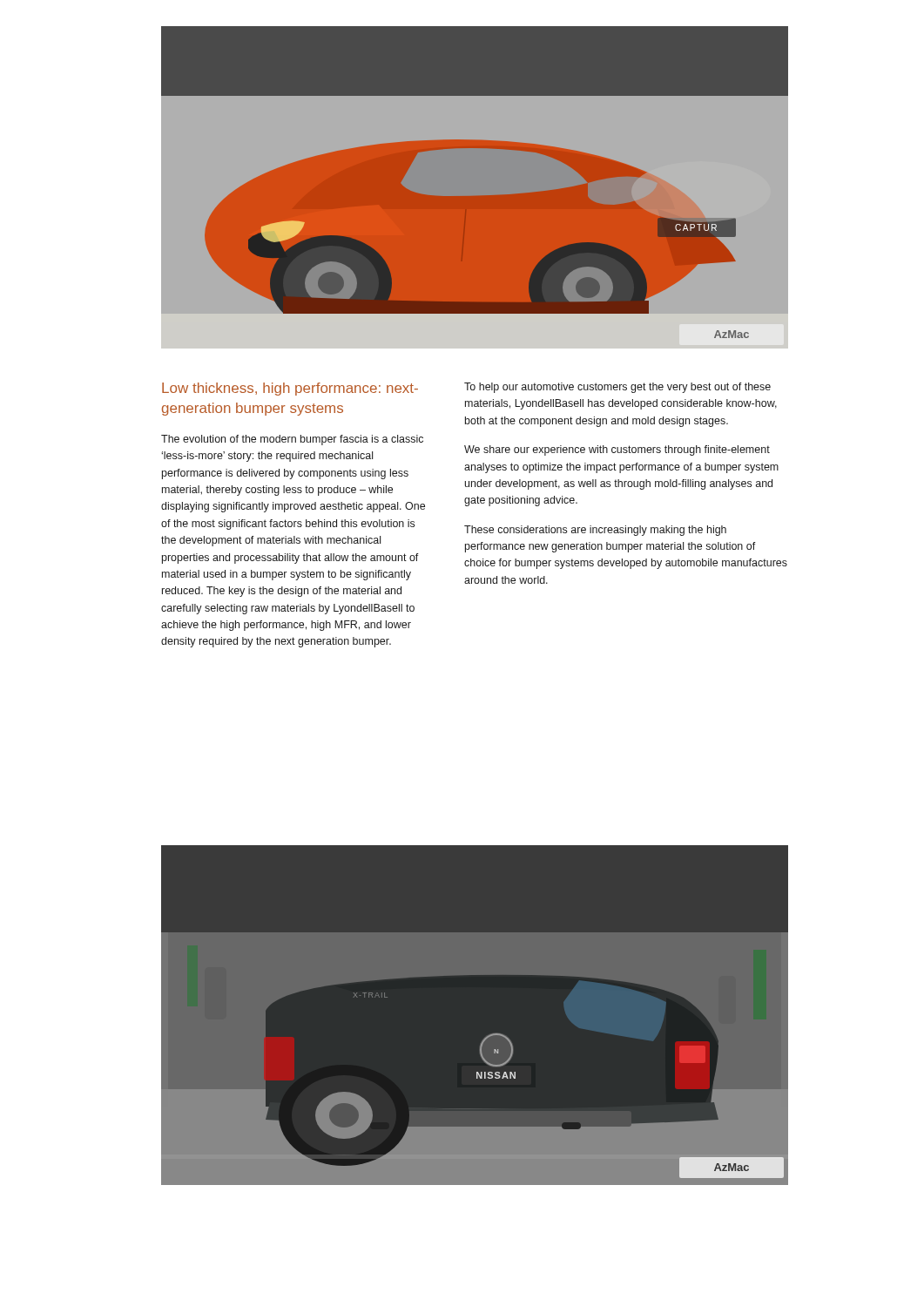Find the text block with the text "The evolution of the modern"
Image resolution: width=924 pixels, height=1307 pixels.
(x=296, y=541)
